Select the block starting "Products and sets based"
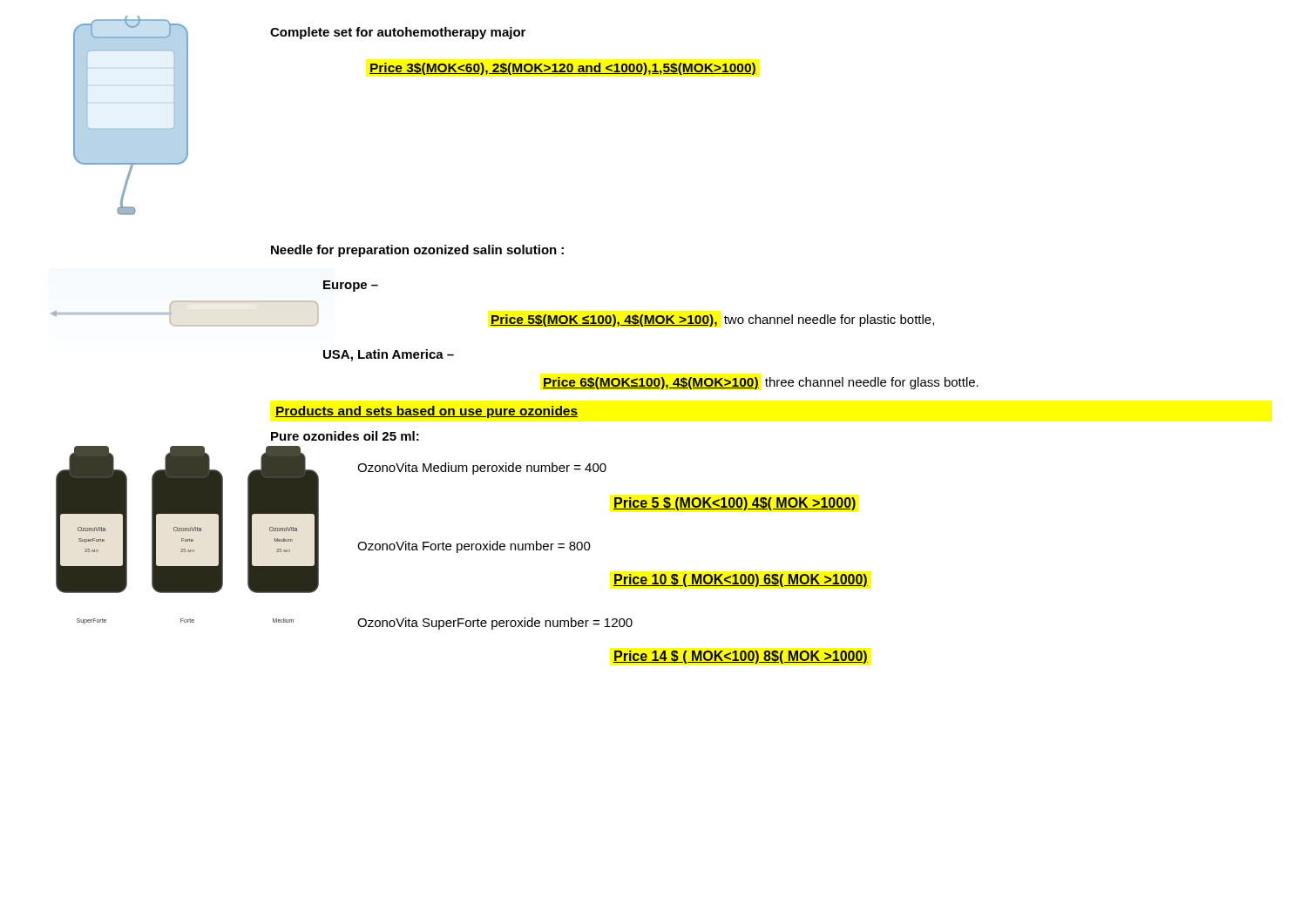1307x924 pixels. tap(427, 411)
